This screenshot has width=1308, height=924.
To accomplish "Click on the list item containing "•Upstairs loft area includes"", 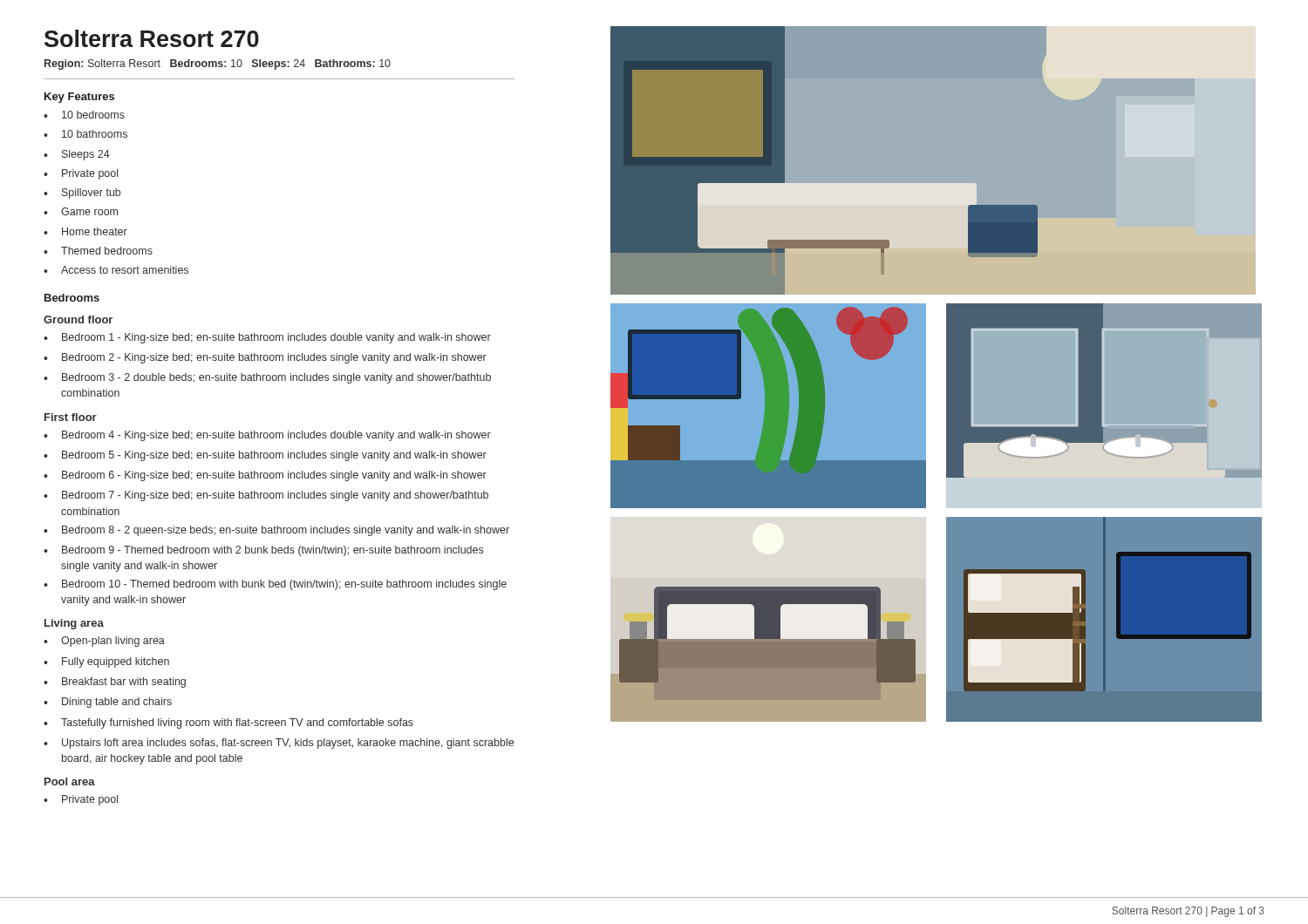I will coord(279,751).
